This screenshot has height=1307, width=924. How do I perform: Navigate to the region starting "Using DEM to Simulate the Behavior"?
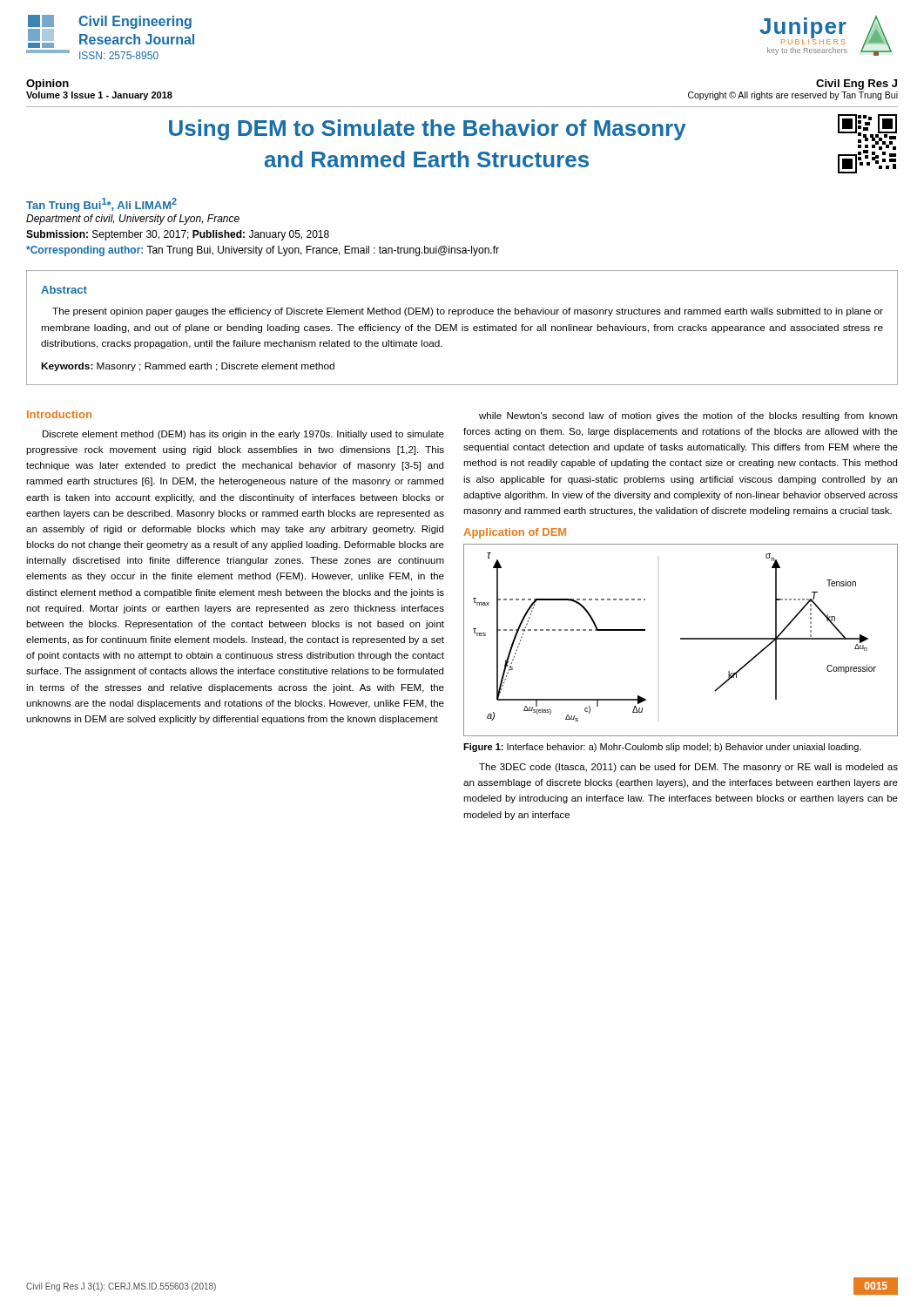(x=427, y=145)
